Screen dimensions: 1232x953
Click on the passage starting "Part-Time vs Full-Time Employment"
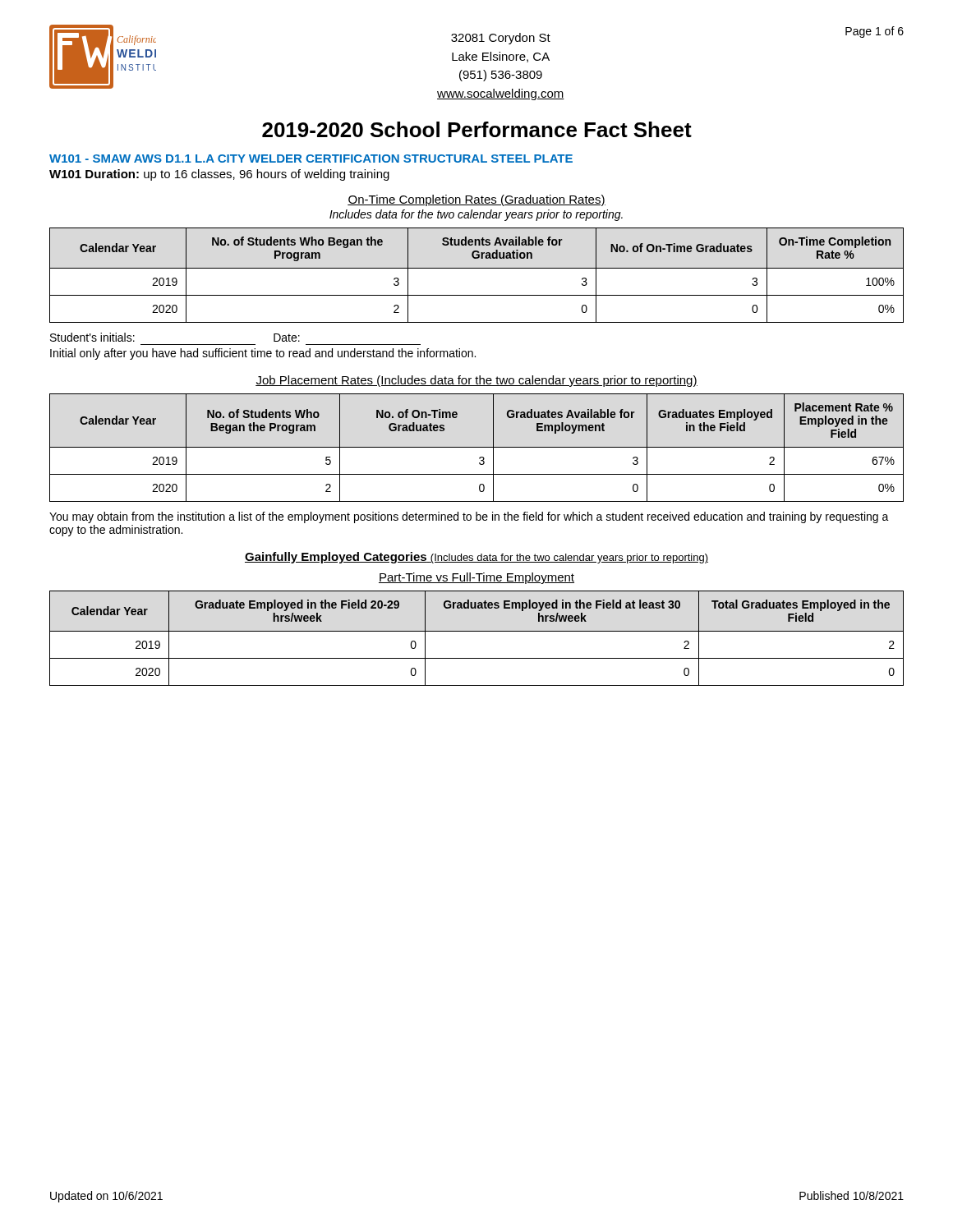(476, 577)
